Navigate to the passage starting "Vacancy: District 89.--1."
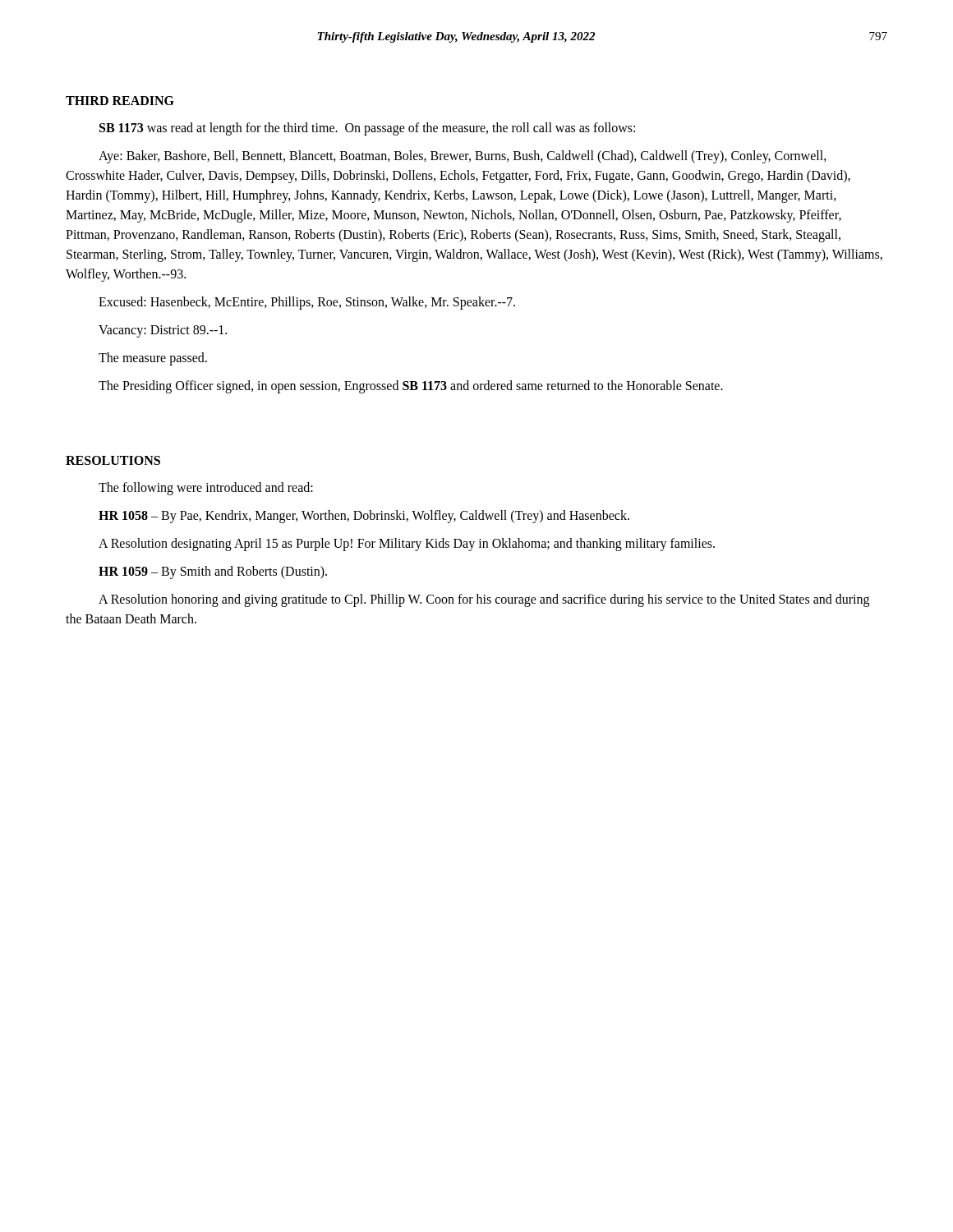This screenshot has width=953, height=1232. point(163,330)
